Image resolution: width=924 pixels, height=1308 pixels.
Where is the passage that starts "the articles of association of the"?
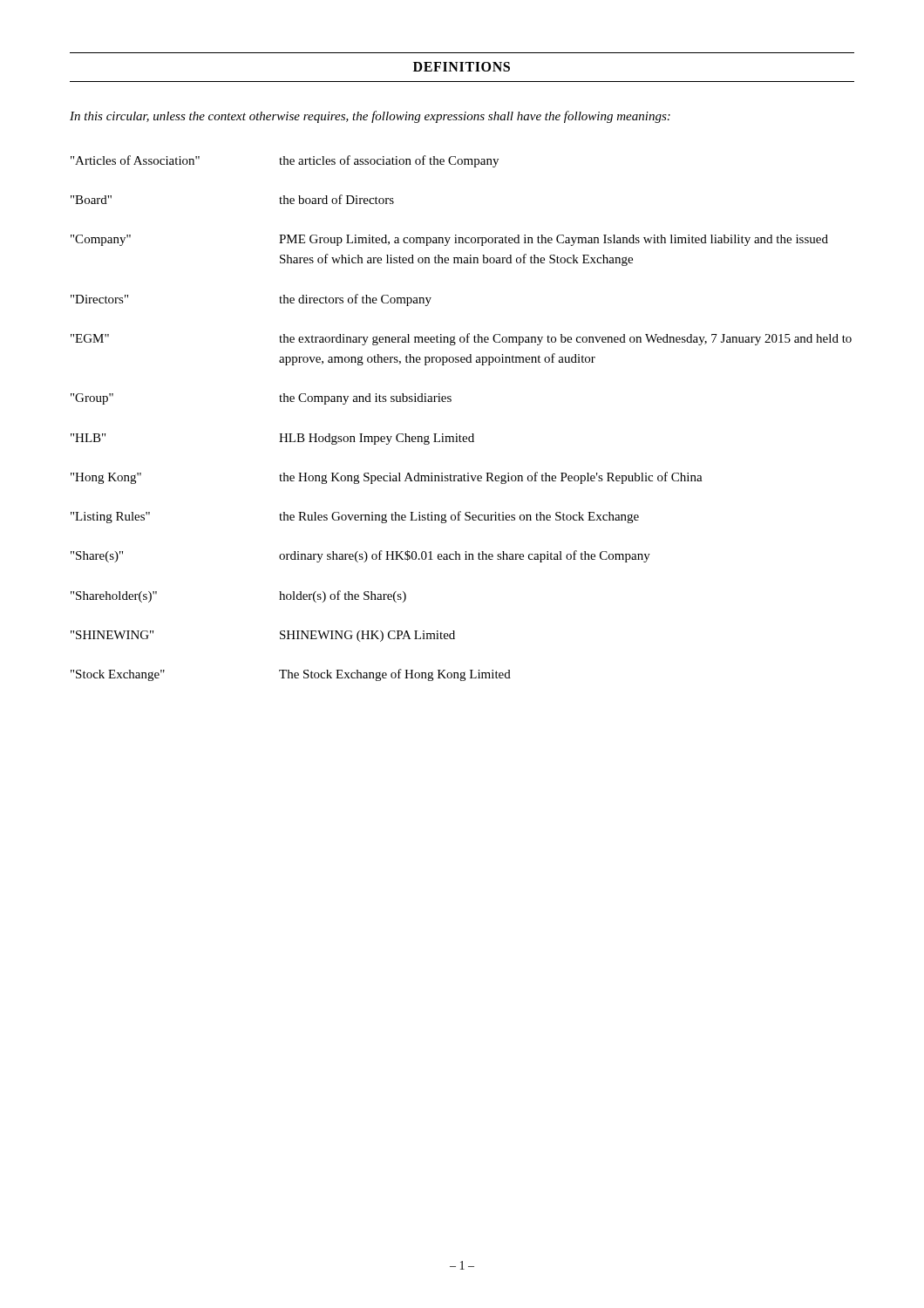(389, 160)
